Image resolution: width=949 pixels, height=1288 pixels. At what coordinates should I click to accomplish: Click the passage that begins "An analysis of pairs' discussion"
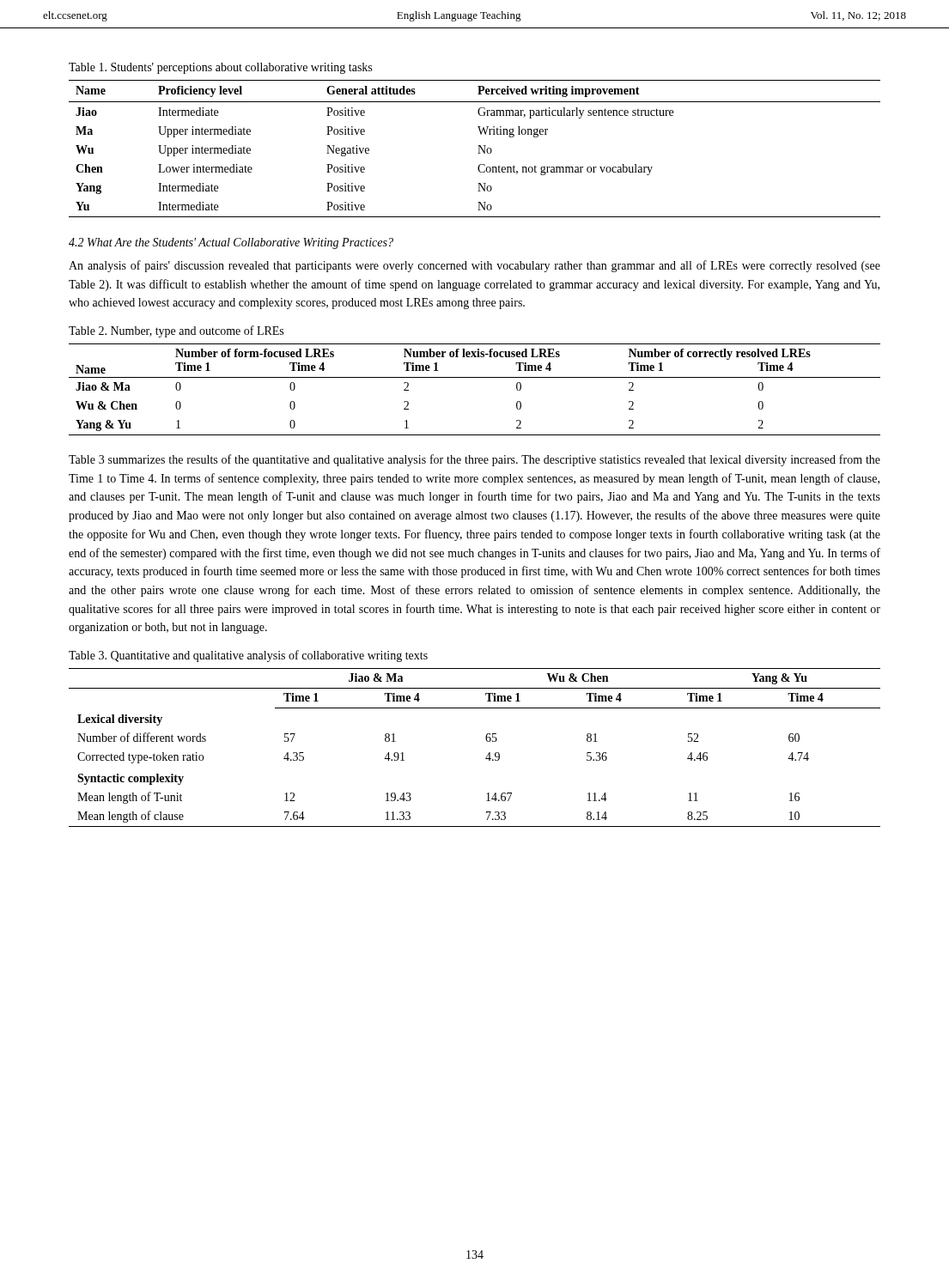click(474, 284)
